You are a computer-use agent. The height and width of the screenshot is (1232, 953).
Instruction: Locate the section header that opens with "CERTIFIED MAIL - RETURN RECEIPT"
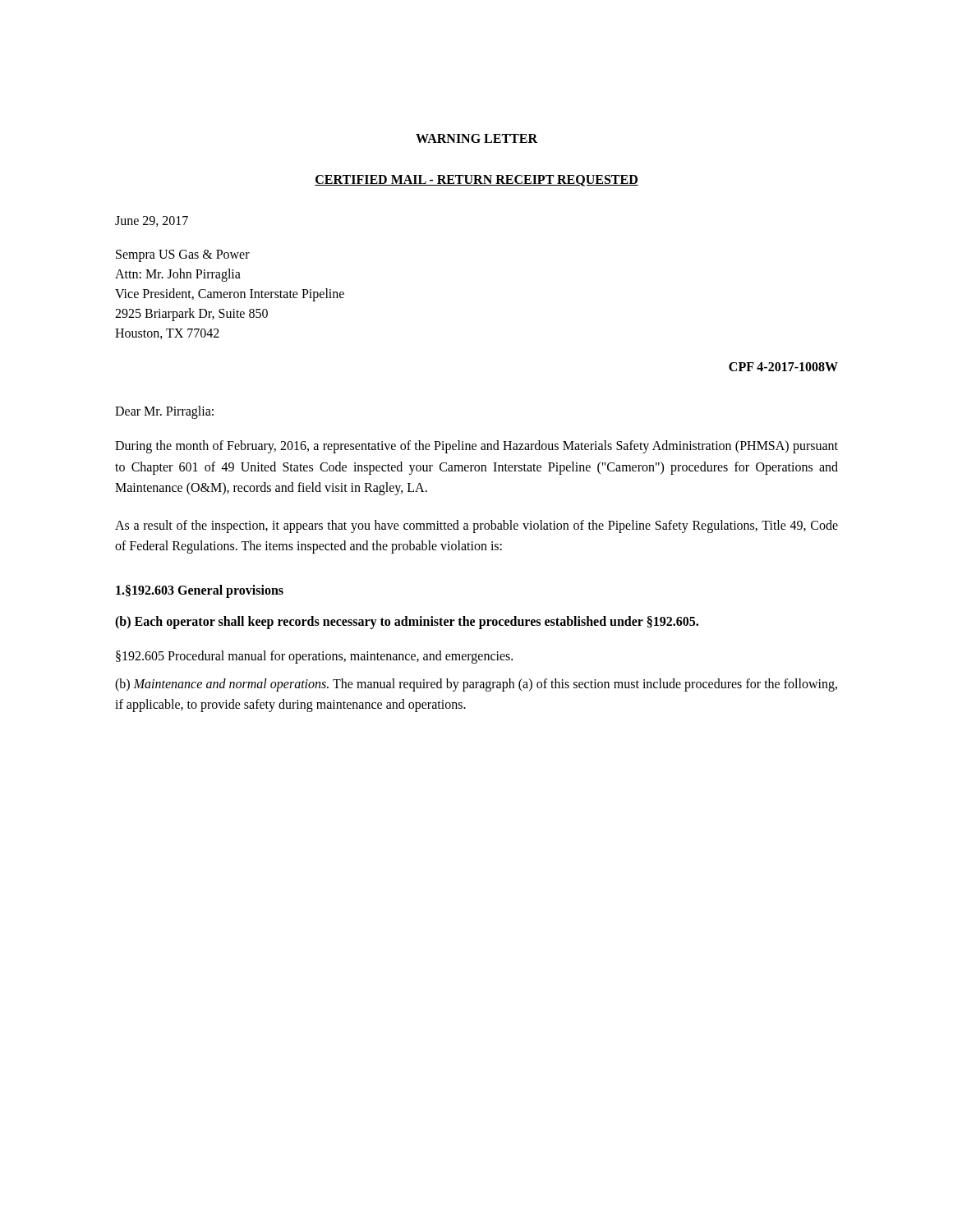[476, 179]
